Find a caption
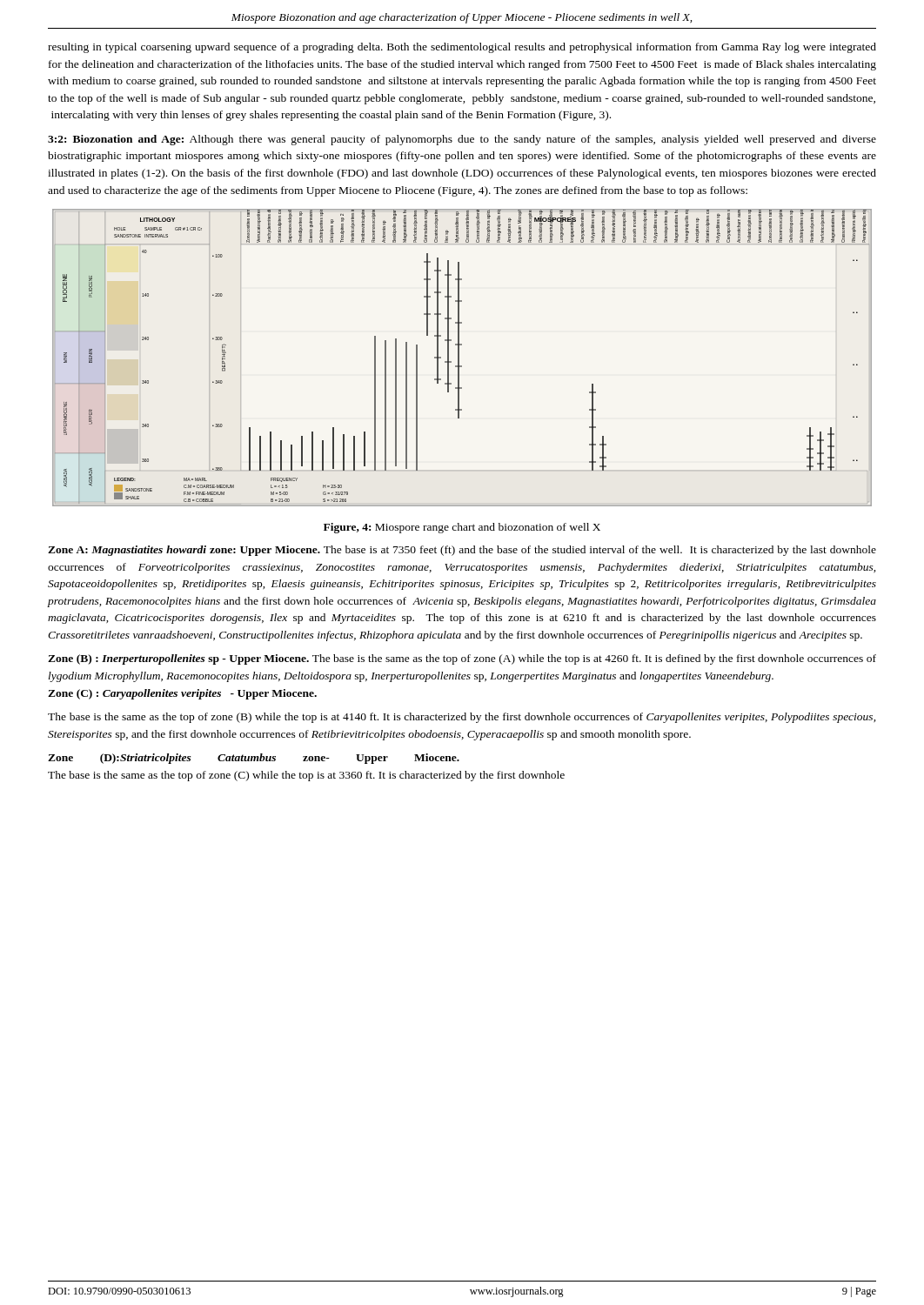This screenshot has height=1305, width=924. pyautogui.click(x=462, y=527)
